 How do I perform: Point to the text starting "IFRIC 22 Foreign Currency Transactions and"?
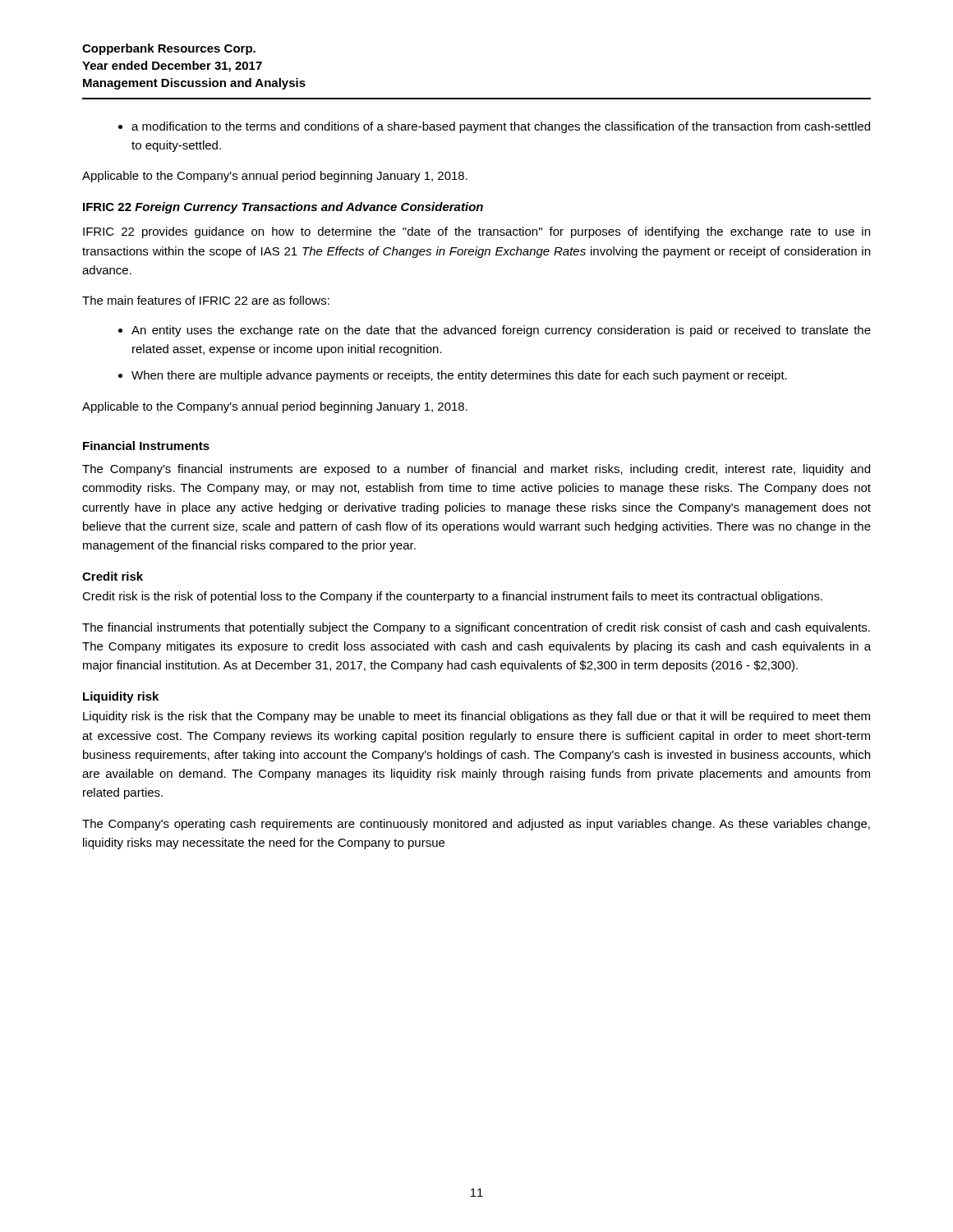click(283, 207)
